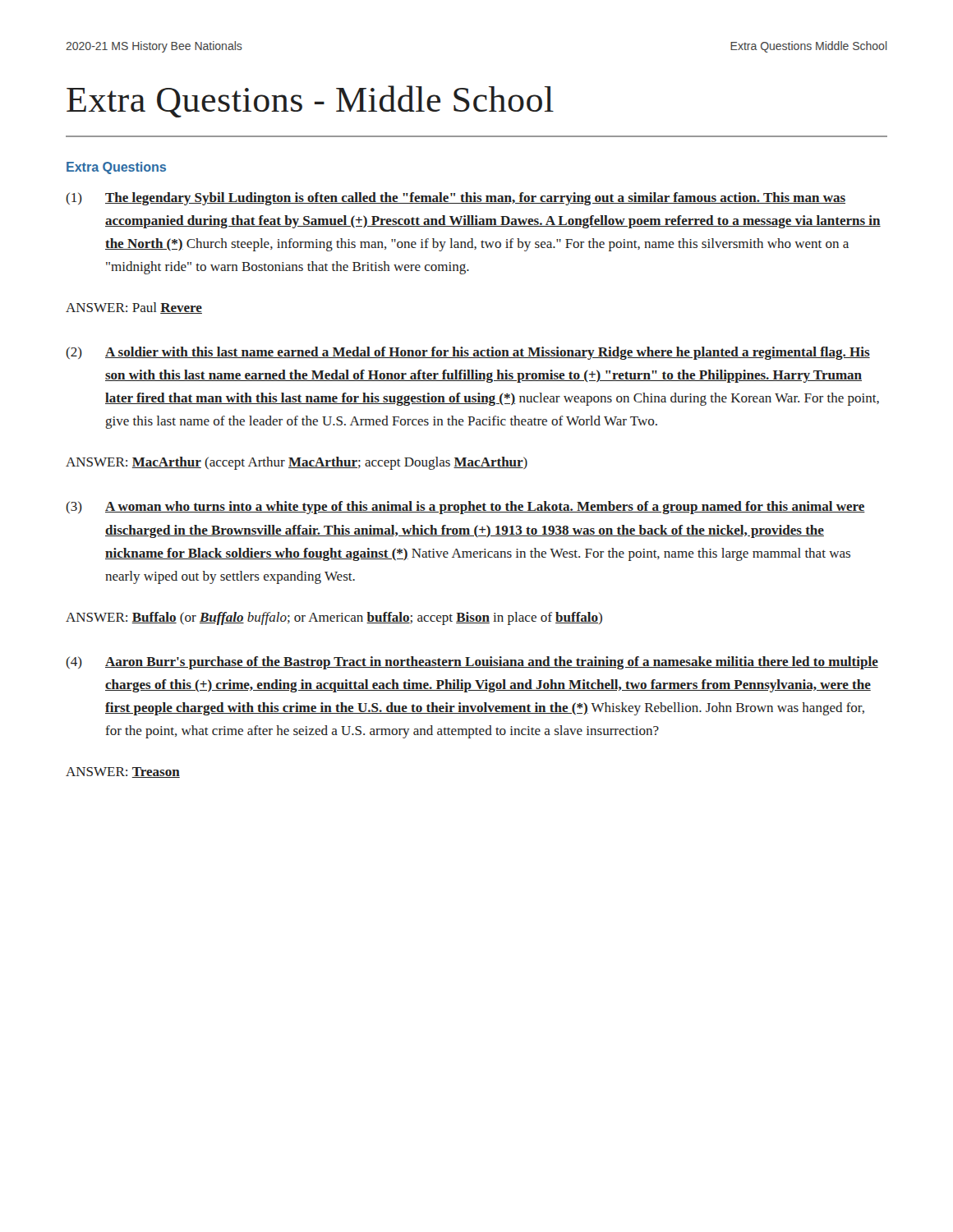Find the text block containing "(3)A woman who"
Image resolution: width=953 pixels, height=1232 pixels.
pyautogui.click(x=476, y=542)
